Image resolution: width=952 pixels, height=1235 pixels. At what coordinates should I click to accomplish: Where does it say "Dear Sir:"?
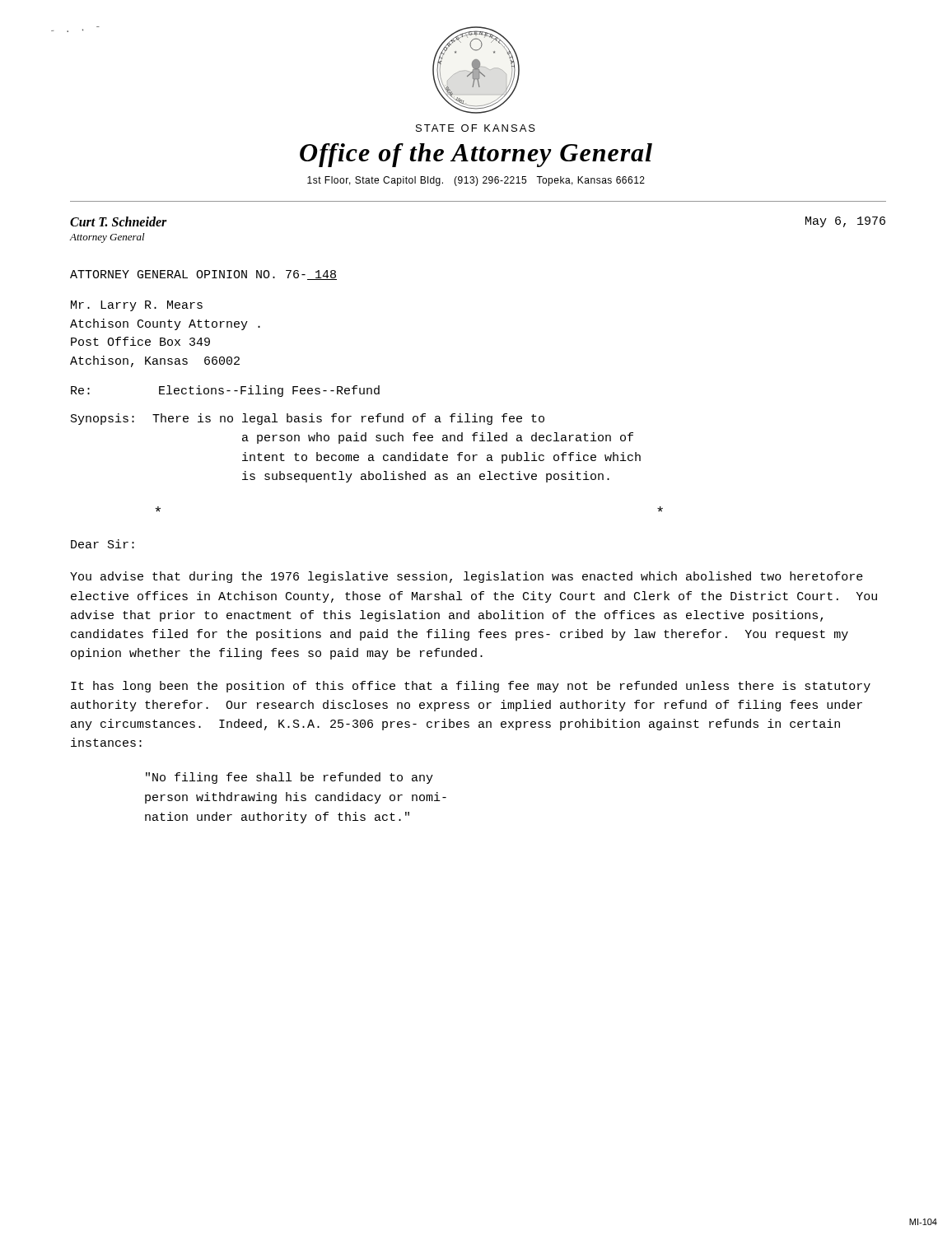[103, 545]
